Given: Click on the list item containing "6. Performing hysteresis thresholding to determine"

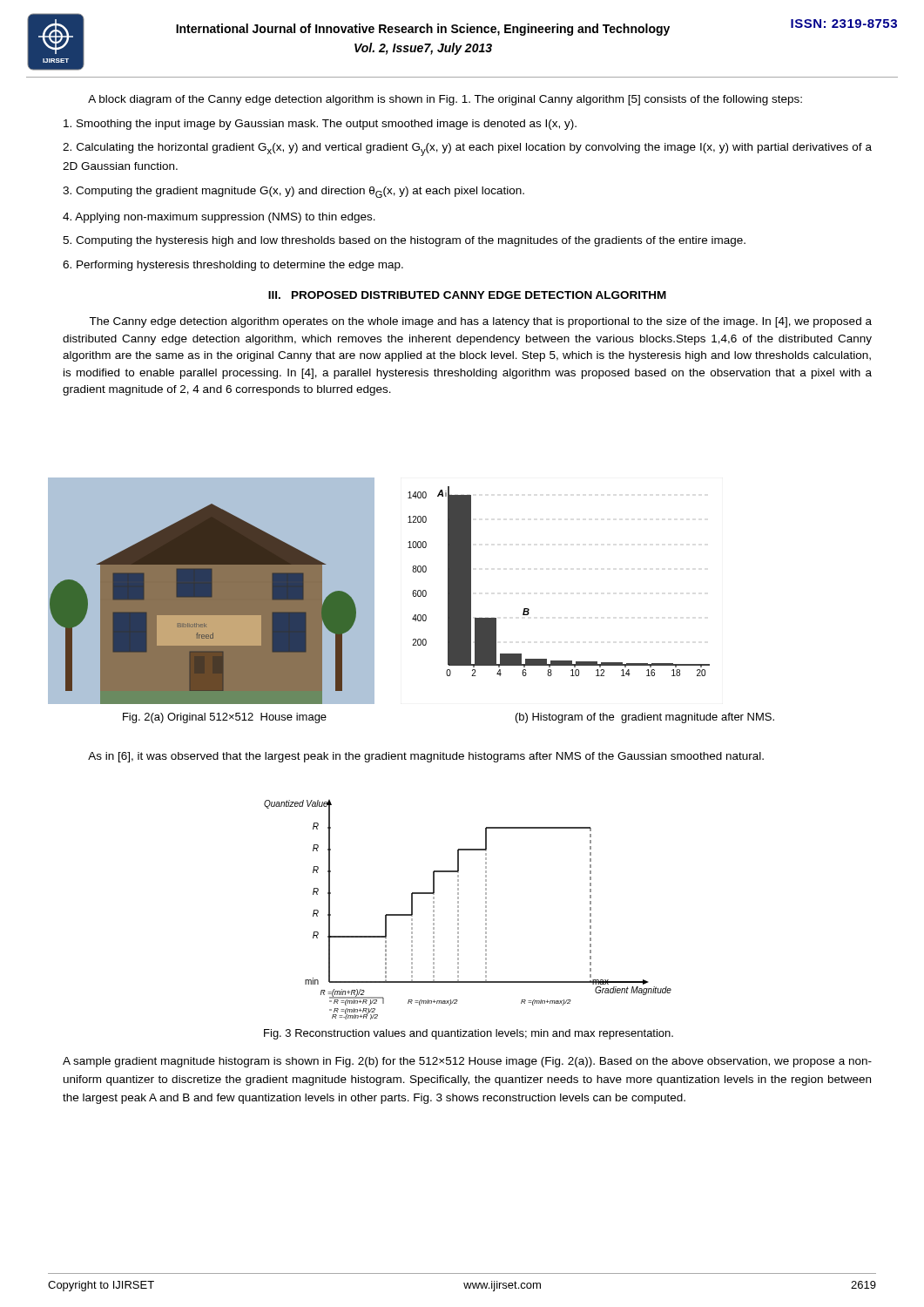Looking at the screenshot, I should click(x=233, y=264).
